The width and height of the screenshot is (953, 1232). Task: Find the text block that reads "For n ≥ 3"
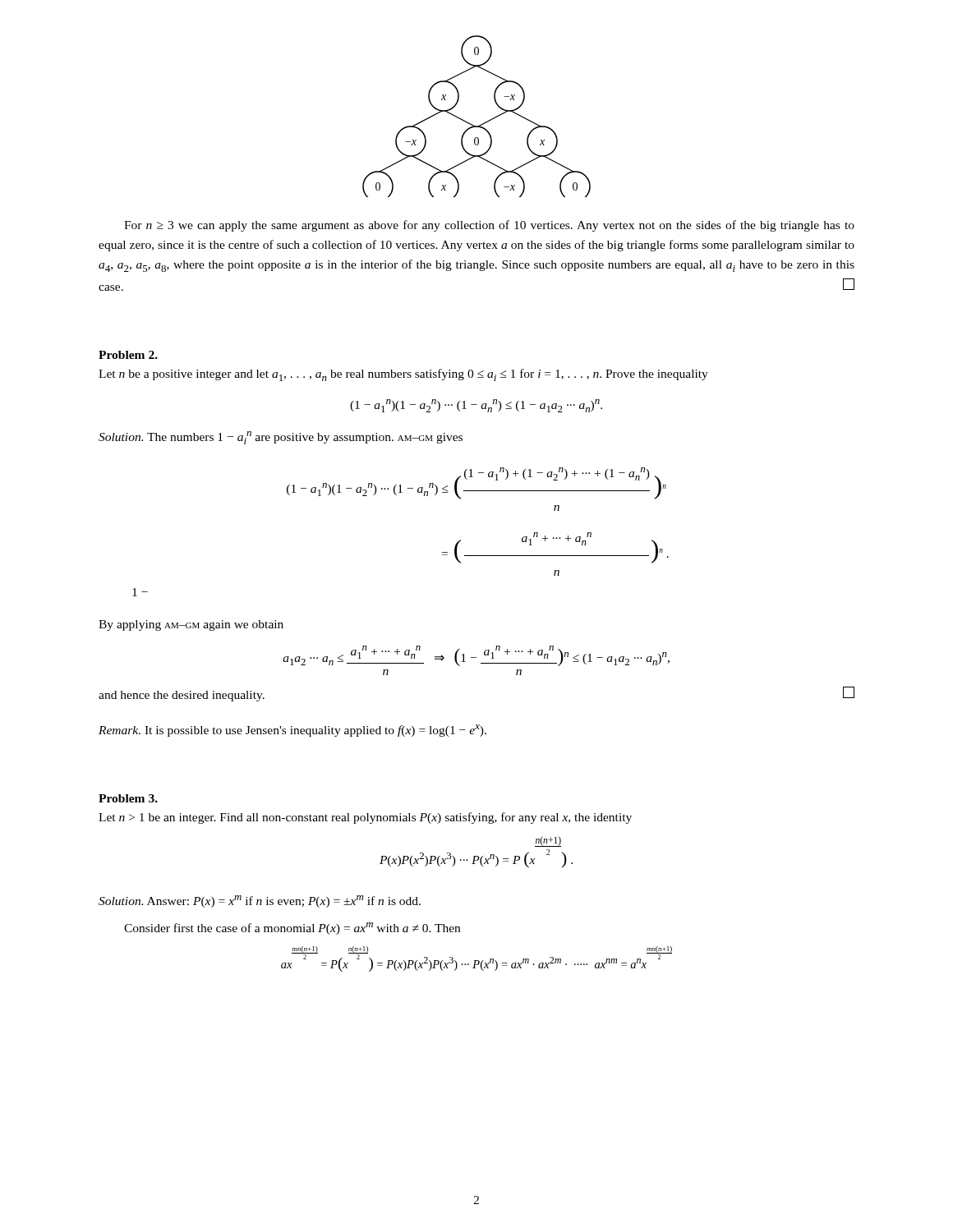[476, 256]
